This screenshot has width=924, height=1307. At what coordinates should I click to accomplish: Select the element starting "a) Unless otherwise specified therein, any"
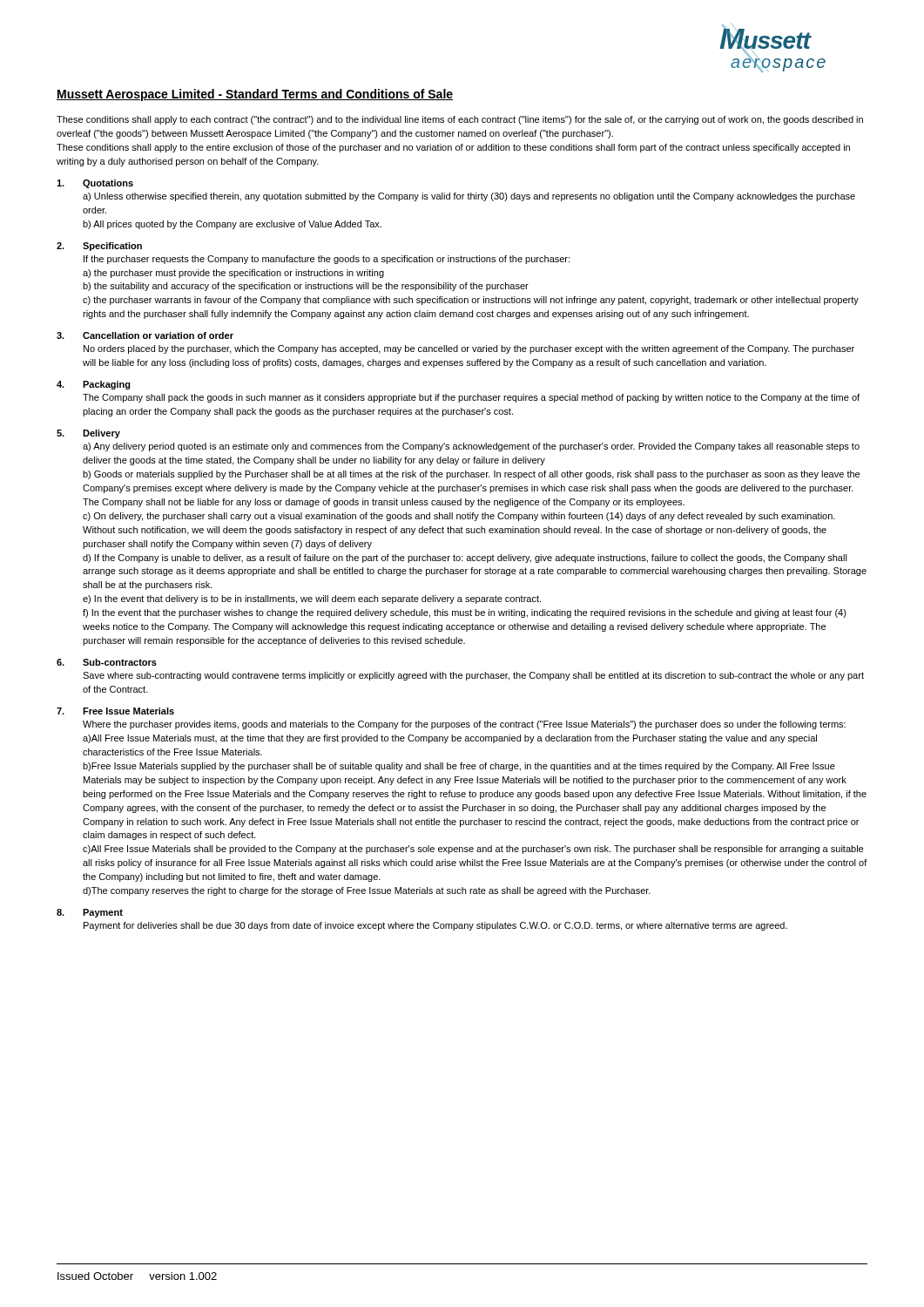pos(469,210)
